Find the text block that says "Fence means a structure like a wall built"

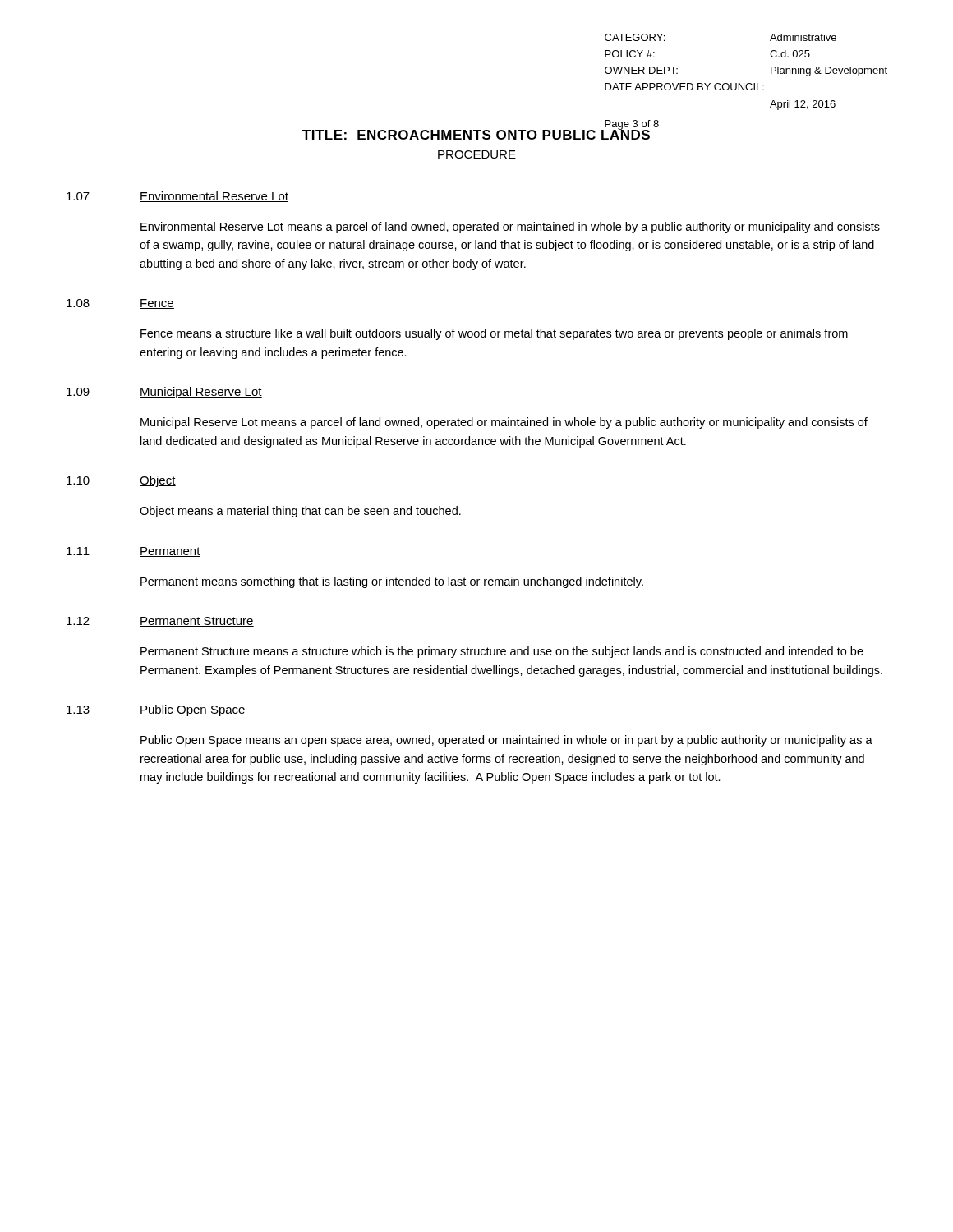point(476,343)
